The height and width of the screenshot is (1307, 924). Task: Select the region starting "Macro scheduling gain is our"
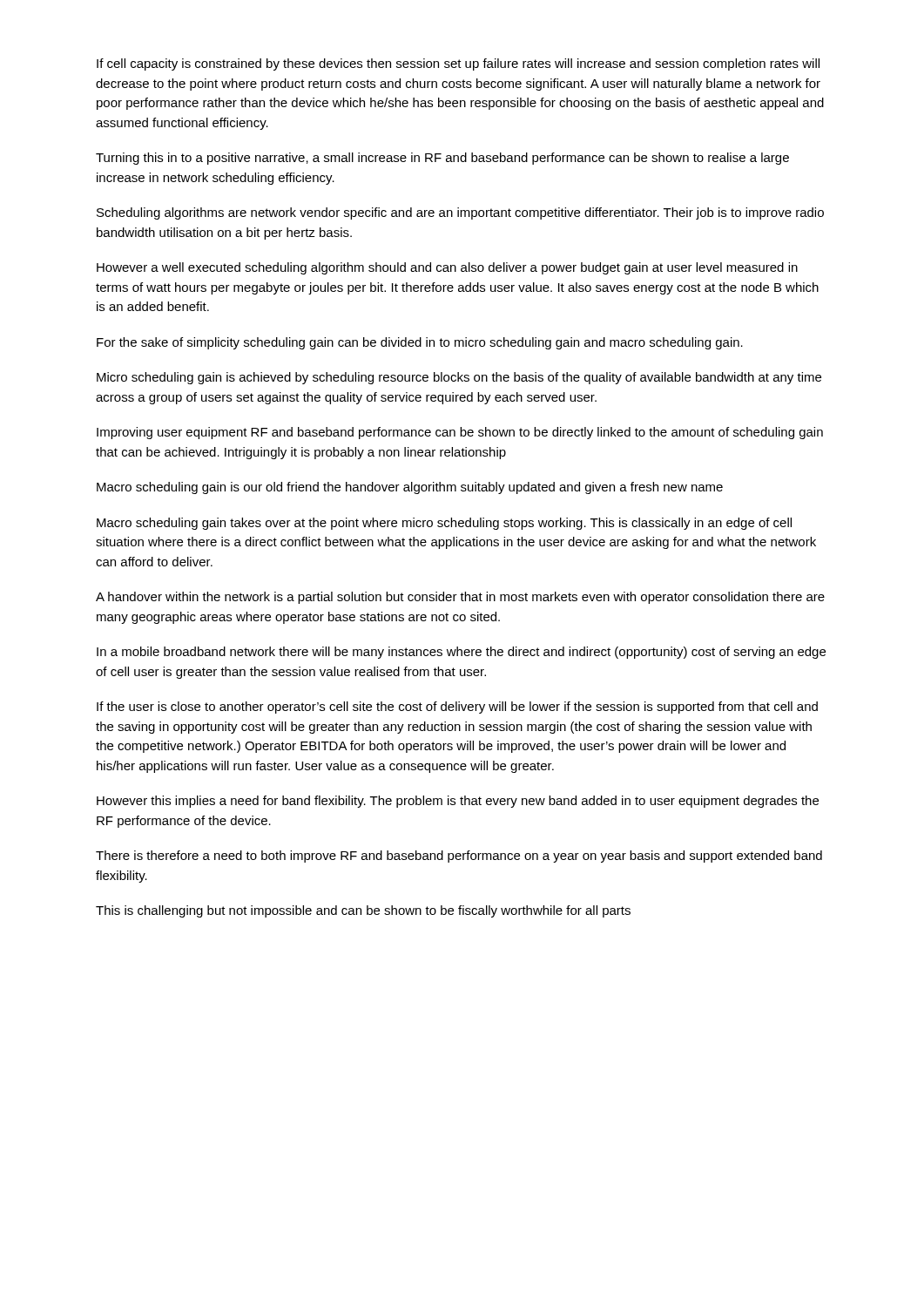pos(410,487)
